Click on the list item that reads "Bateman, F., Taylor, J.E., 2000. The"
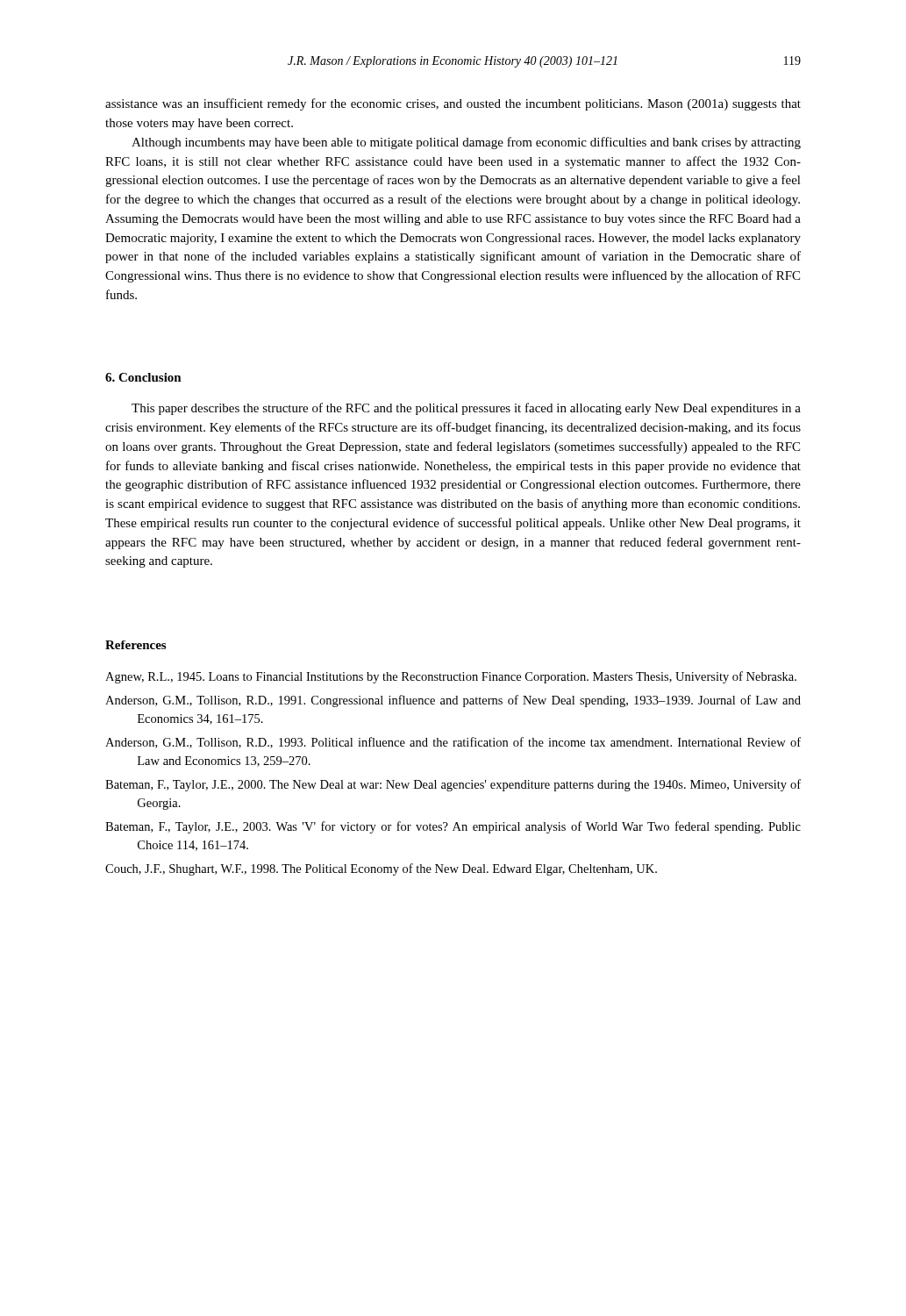Viewport: 906px width, 1316px height. pyautogui.click(x=453, y=793)
